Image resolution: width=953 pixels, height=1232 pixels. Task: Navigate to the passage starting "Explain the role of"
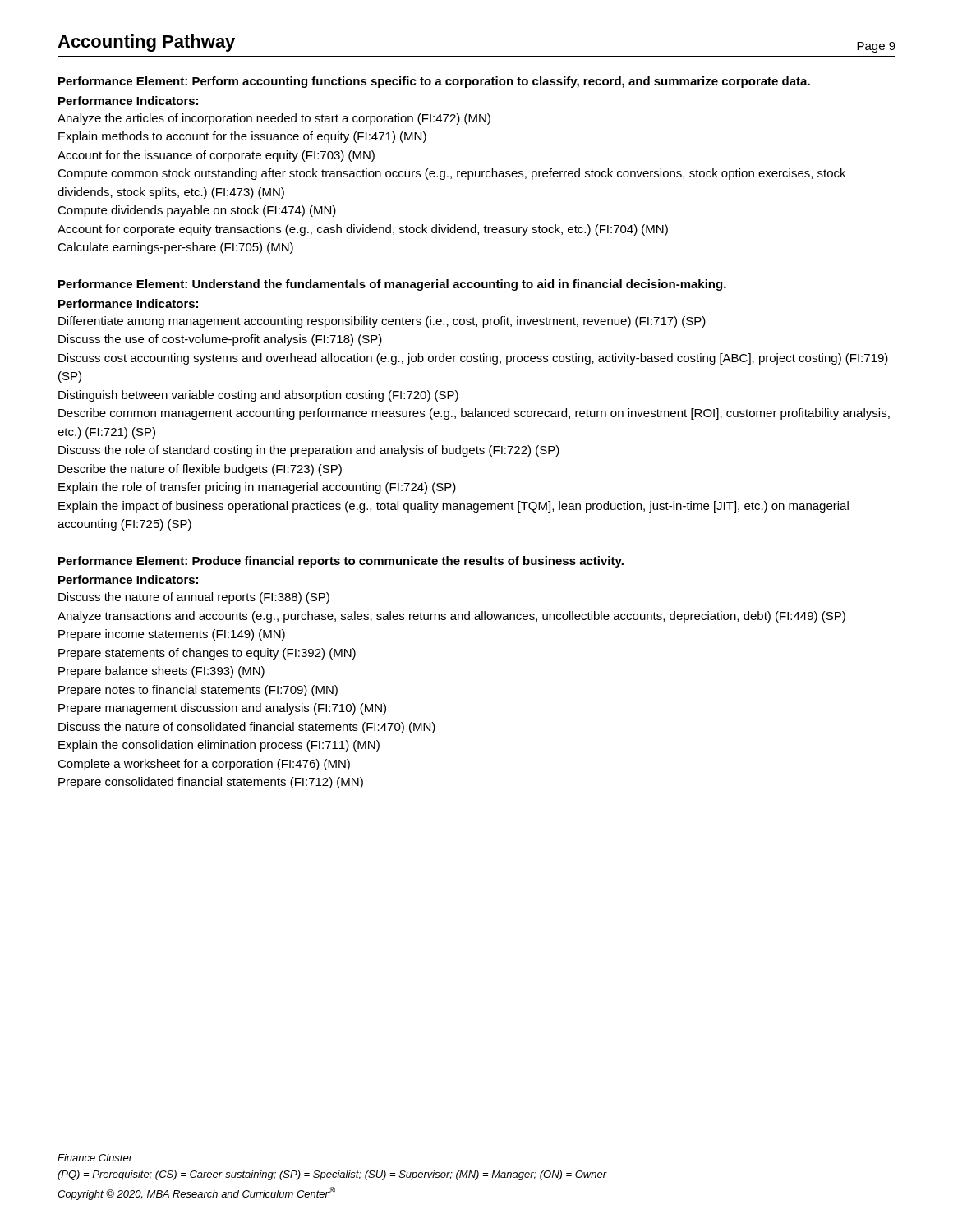pos(257,487)
